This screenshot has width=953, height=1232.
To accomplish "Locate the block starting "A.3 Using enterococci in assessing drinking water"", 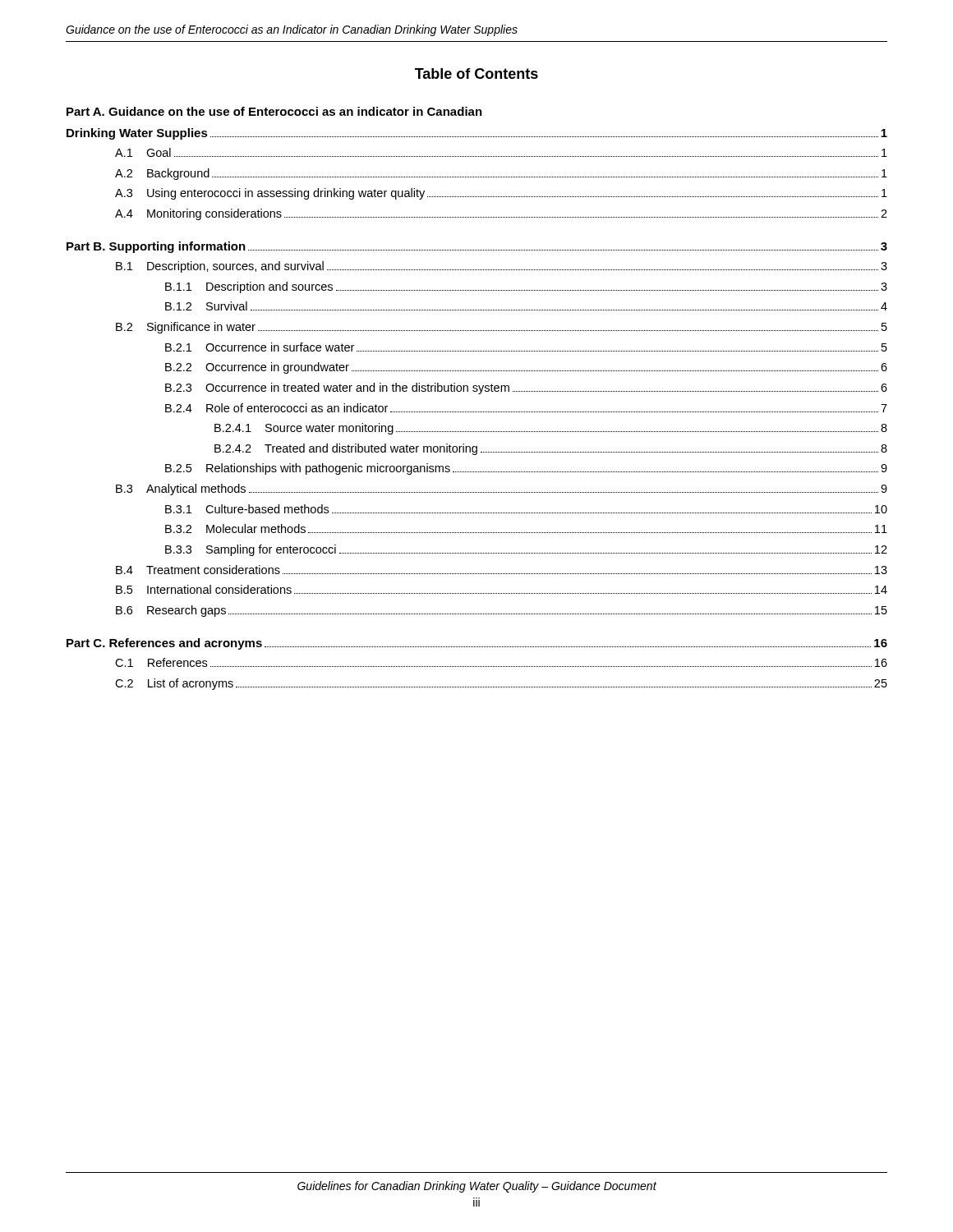I will click(x=501, y=194).
